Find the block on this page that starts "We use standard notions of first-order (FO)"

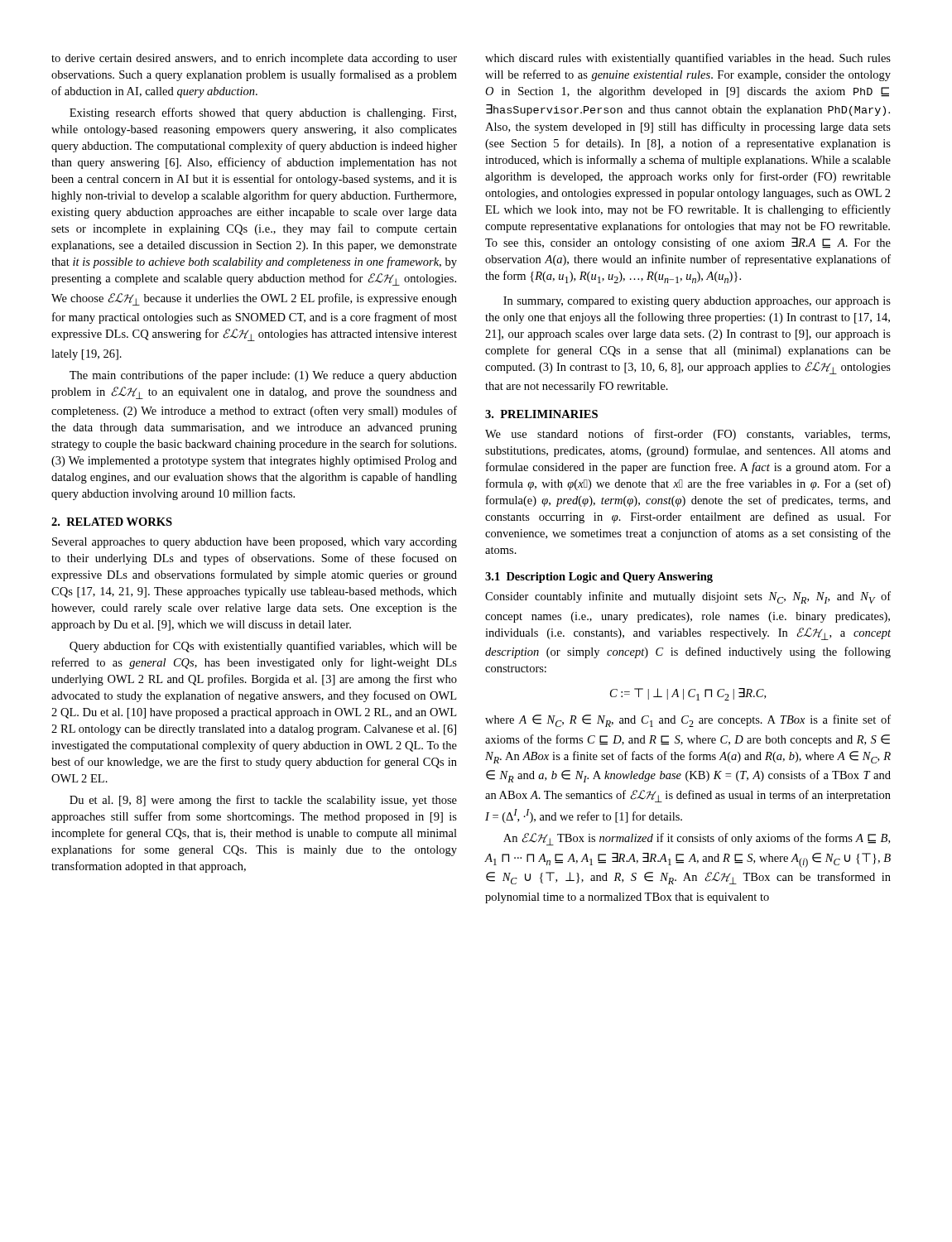coord(688,492)
